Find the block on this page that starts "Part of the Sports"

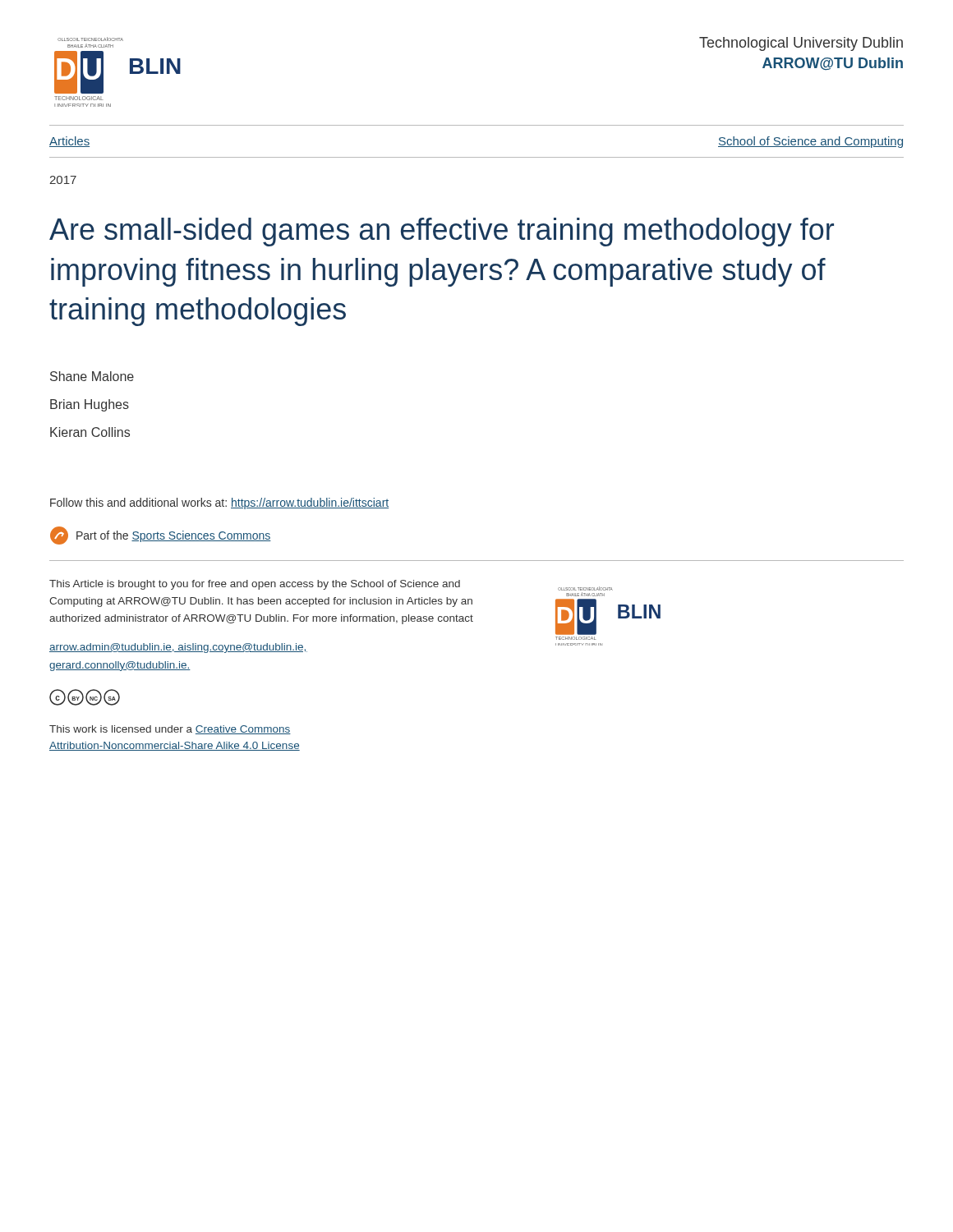click(173, 535)
